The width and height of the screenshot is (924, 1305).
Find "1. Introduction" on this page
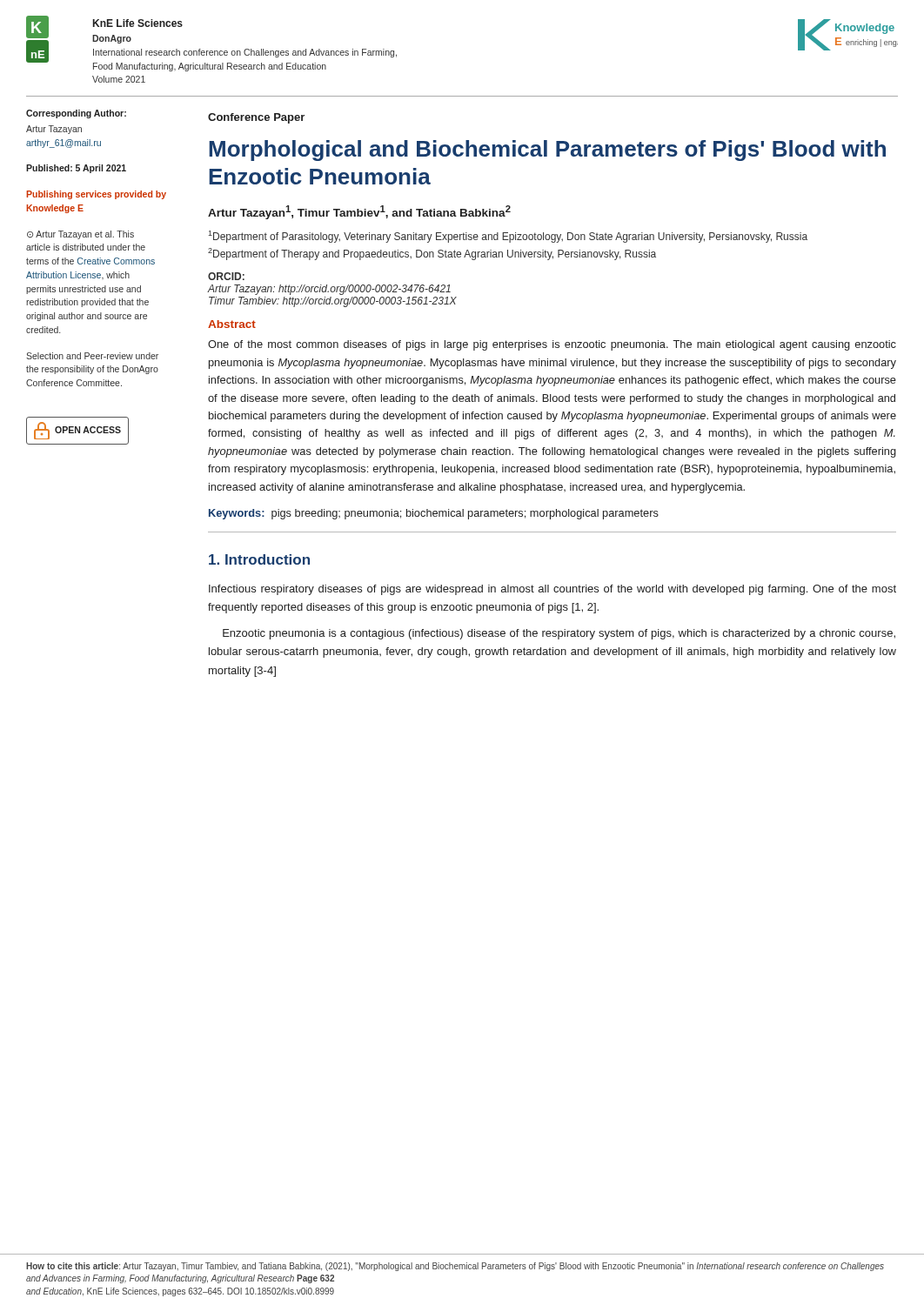259,560
